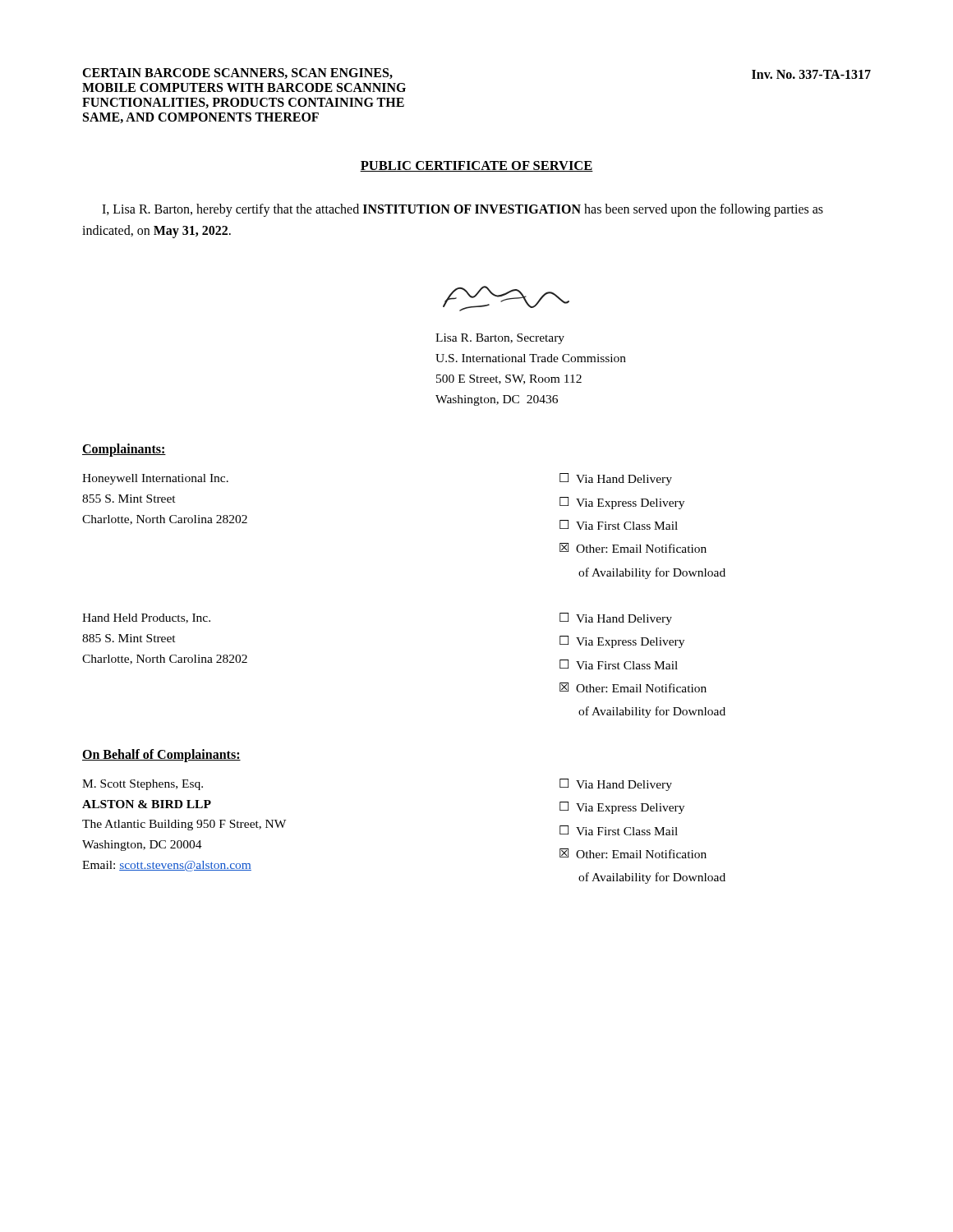953x1232 pixels.
Task: Locate the section header containing "On Behalf of Complainants:"
Action: pyautogui.click(x=161, y=754)
